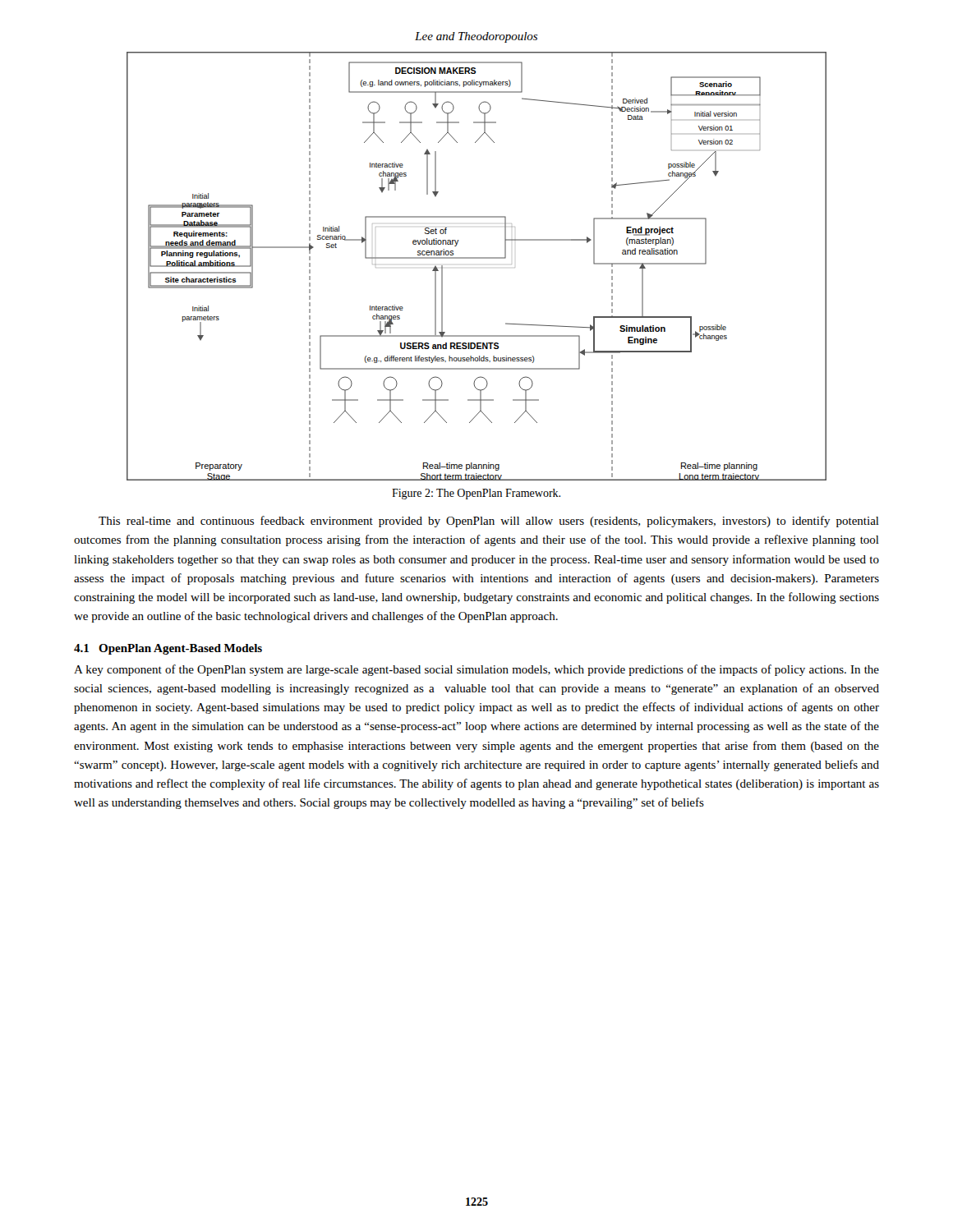Click on the passage starting "This real-time and continuous feedback"
This screenshot has height=1232, width=953.
(476, 568)
